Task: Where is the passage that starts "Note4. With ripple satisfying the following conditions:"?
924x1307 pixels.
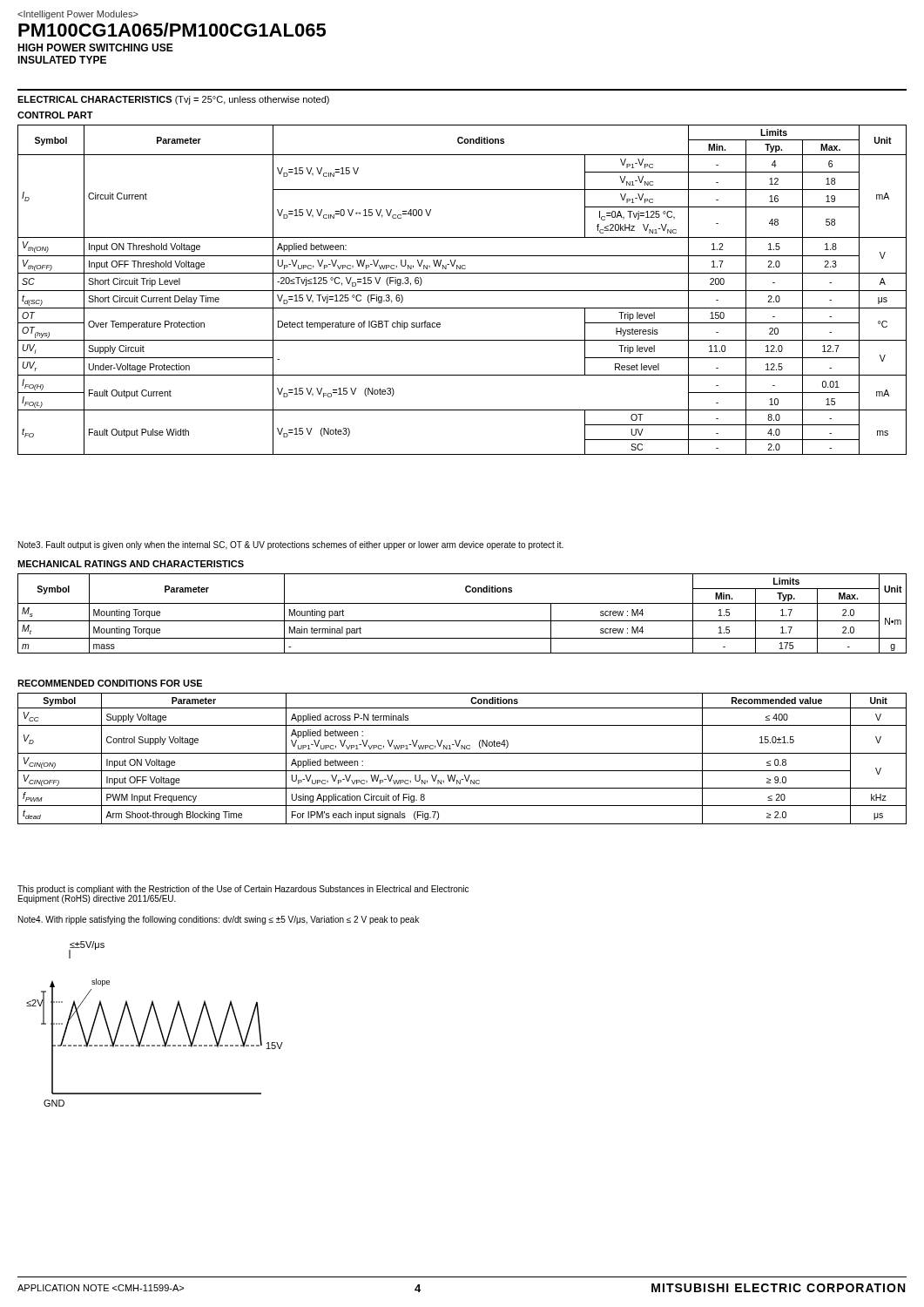Action: pos(218,920)
